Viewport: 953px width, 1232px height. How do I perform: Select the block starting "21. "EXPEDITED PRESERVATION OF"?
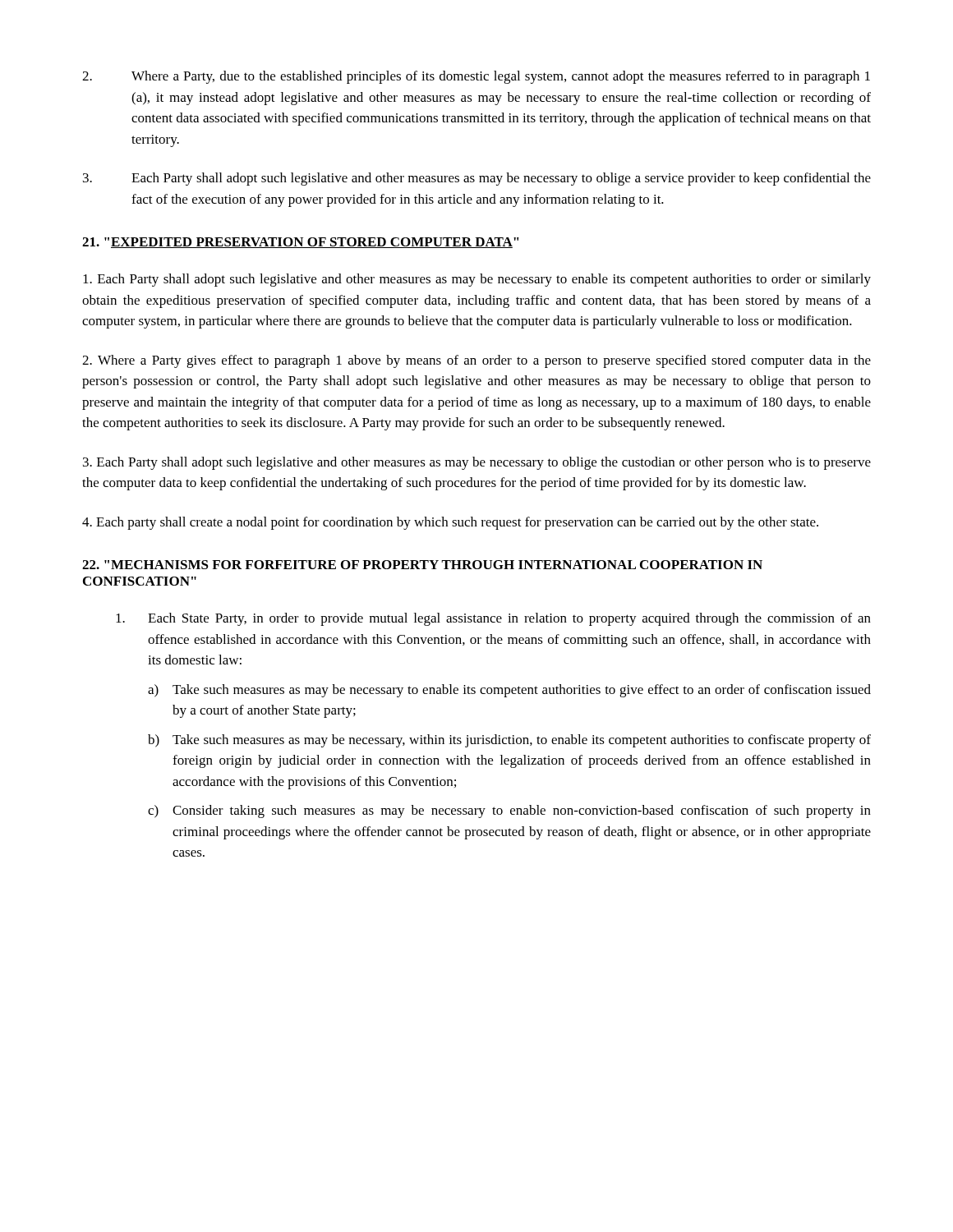(x=301, y=242)
